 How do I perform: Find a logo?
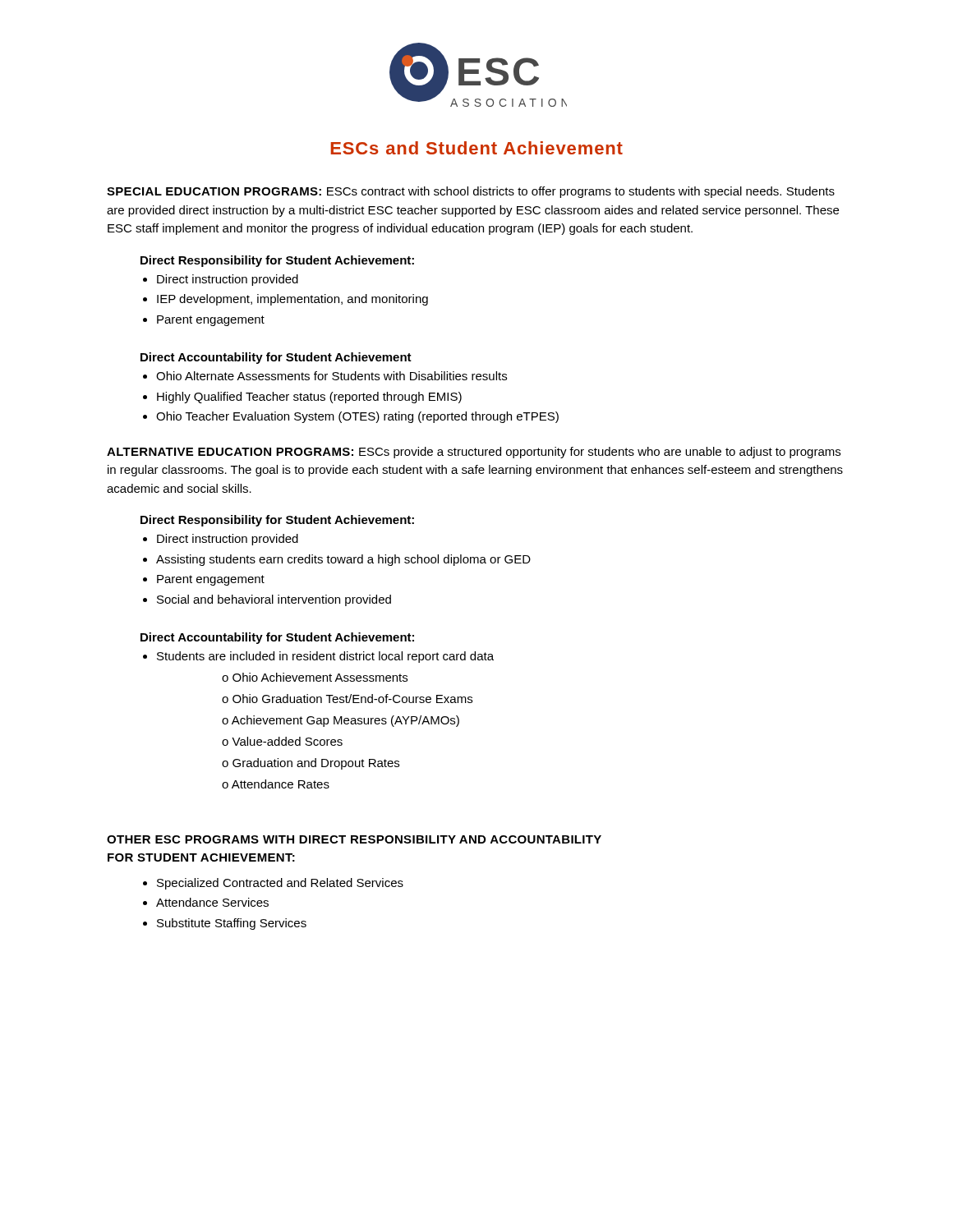476,81
